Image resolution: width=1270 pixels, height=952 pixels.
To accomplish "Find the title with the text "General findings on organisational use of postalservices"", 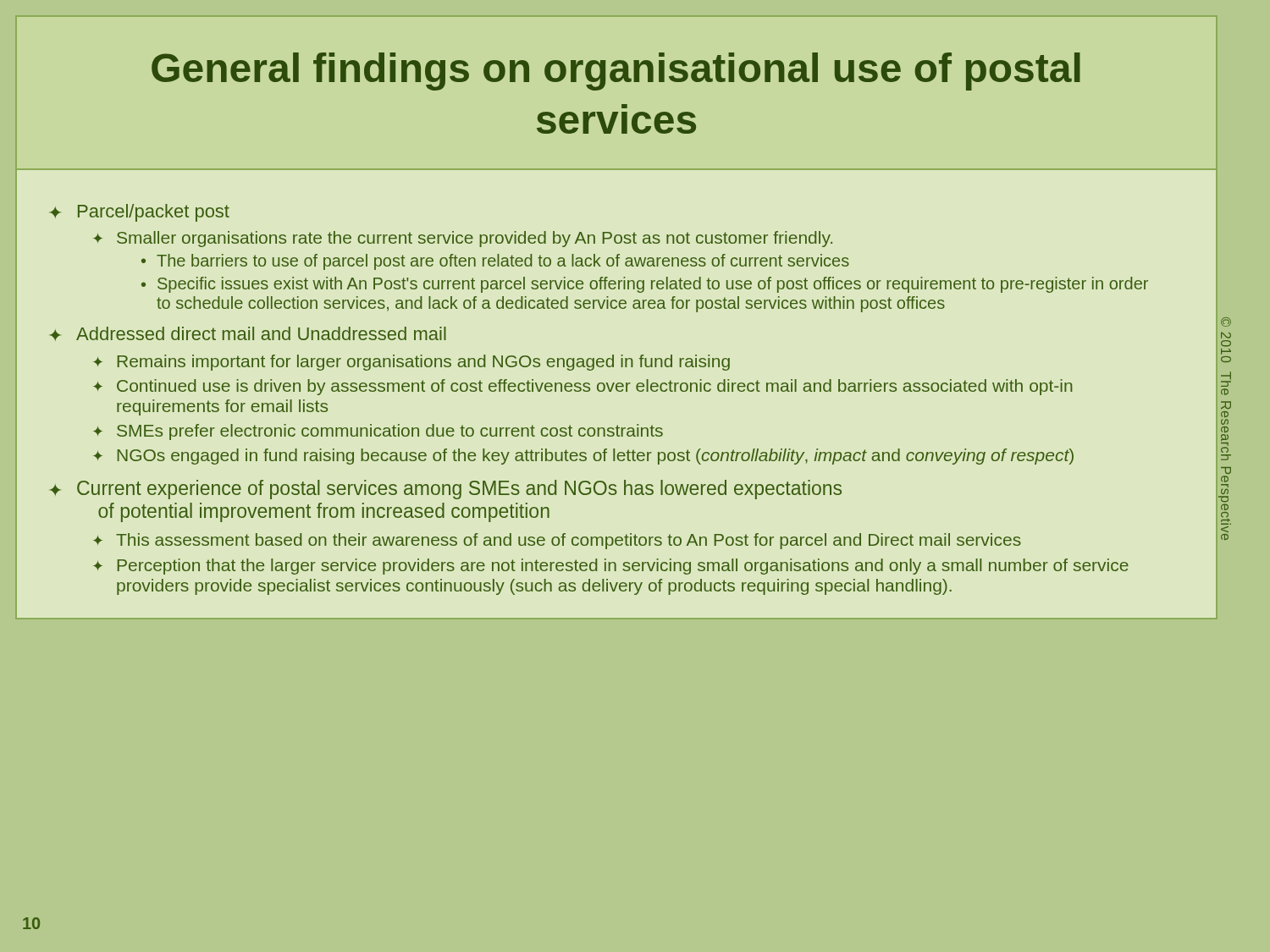I will (616, 94).
